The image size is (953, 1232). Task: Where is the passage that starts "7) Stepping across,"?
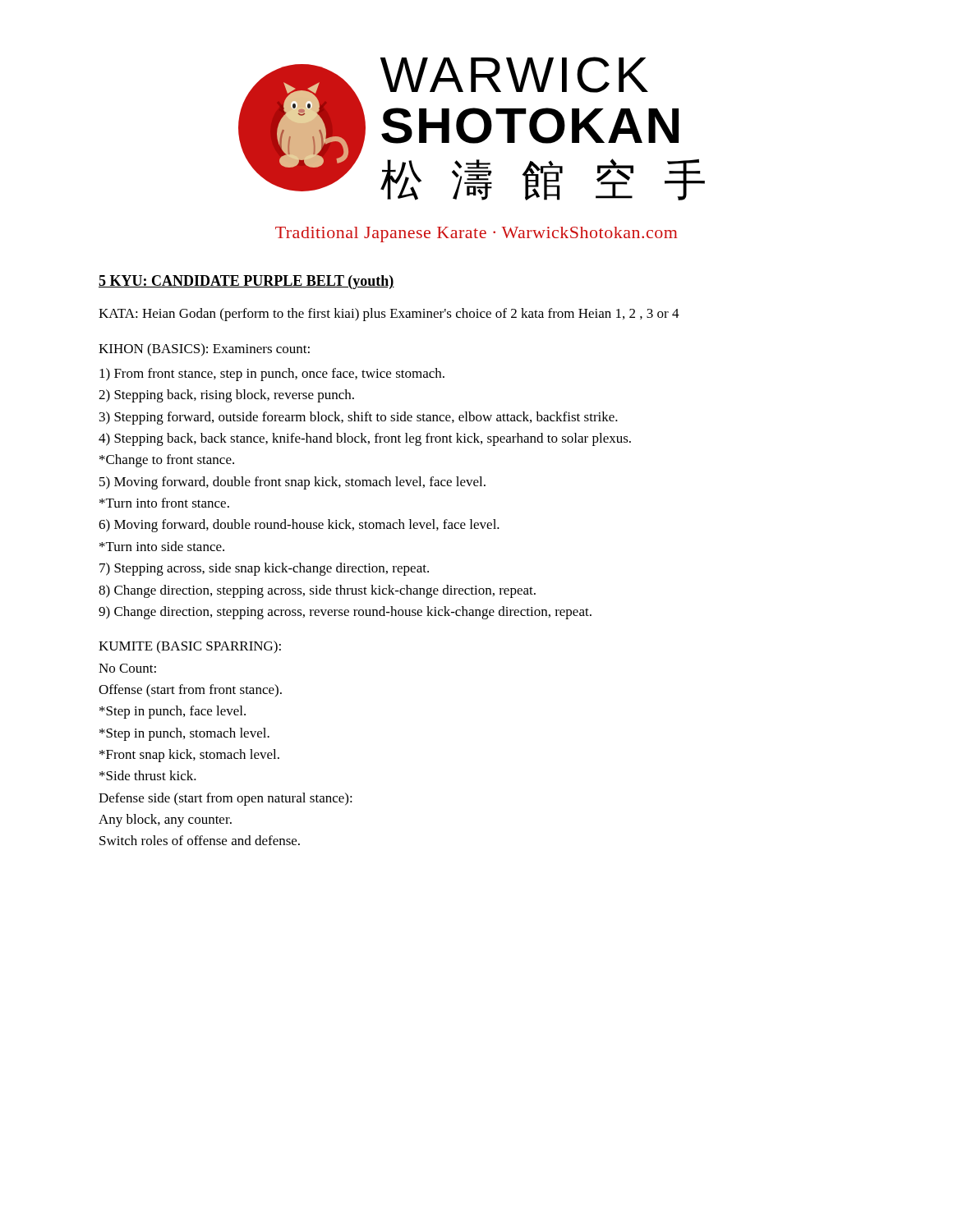pyautogui.click(x=264, y=568)
